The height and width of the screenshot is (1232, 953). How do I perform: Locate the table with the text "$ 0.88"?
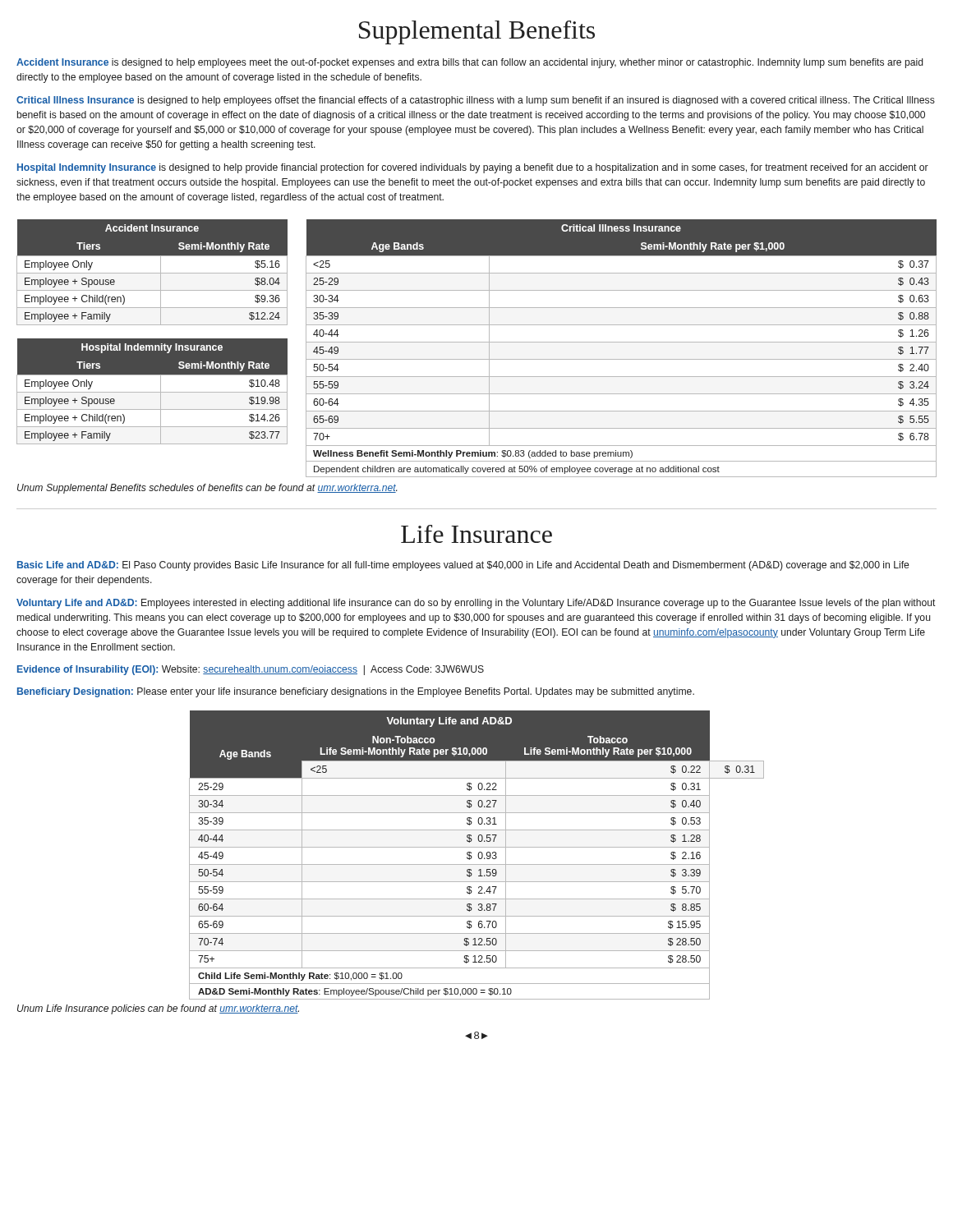[621, 349]
